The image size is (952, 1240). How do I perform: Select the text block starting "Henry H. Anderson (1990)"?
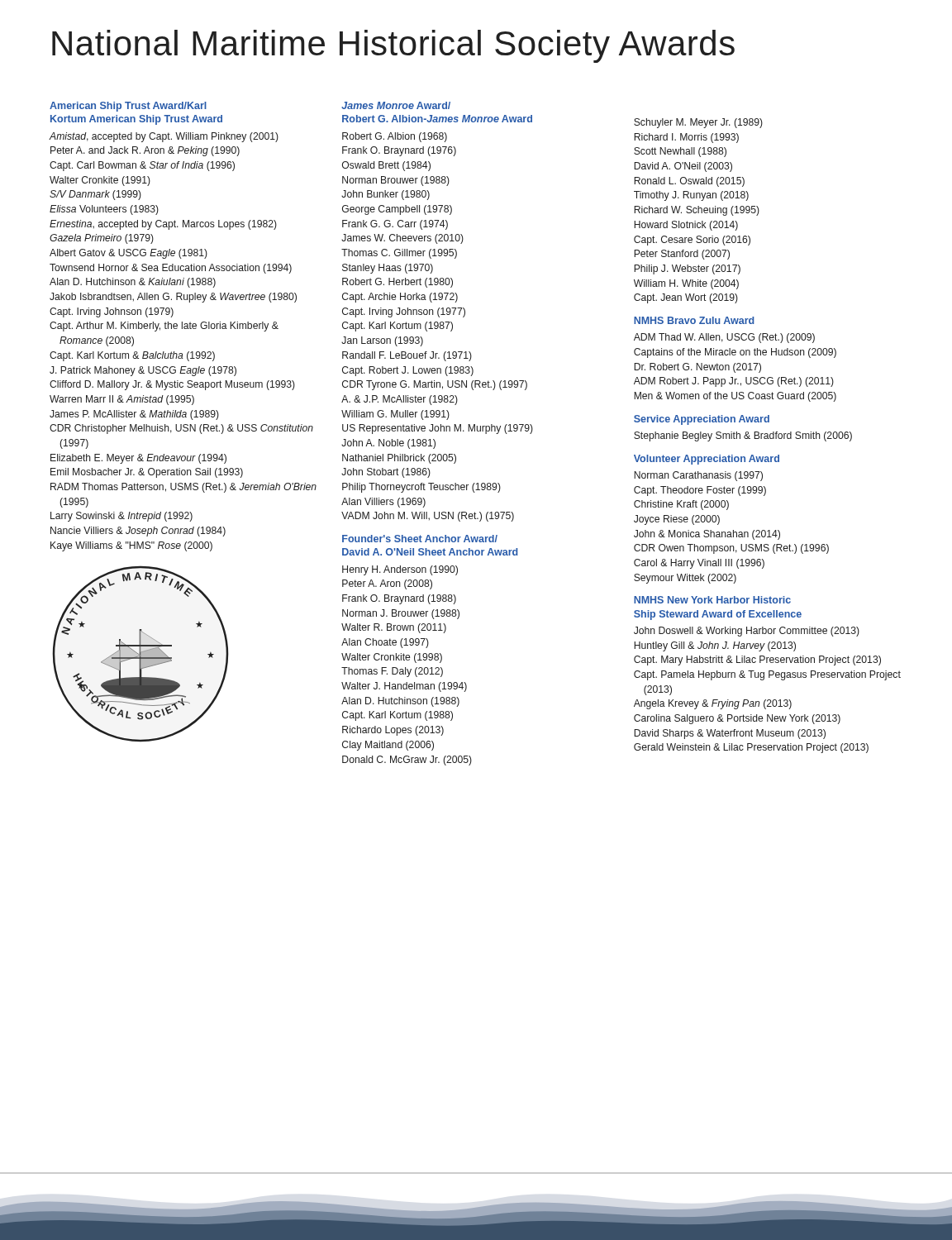click(x=400, y=569)
